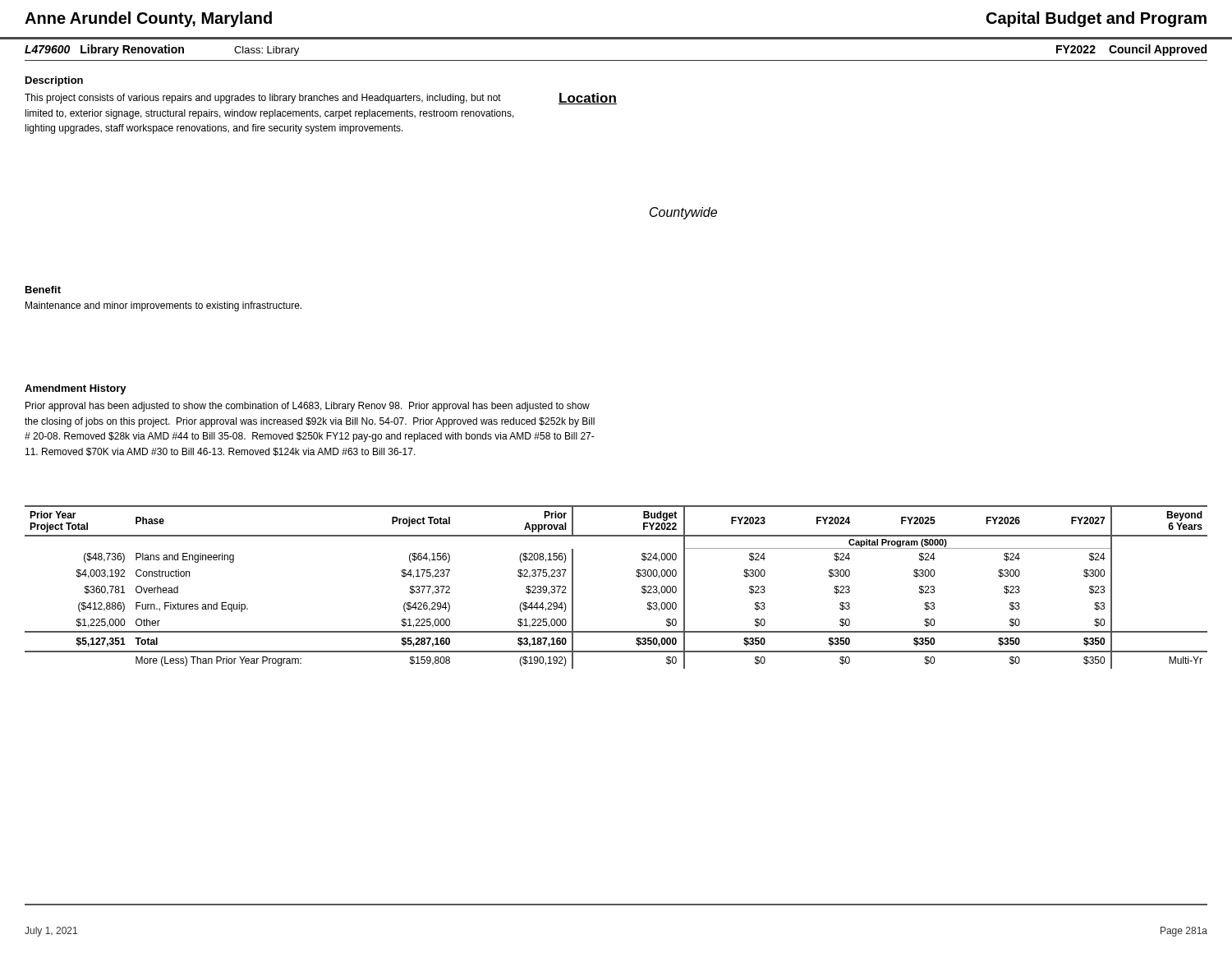Click on the section header that reads "Amendment History"

(x=75, y=388)
